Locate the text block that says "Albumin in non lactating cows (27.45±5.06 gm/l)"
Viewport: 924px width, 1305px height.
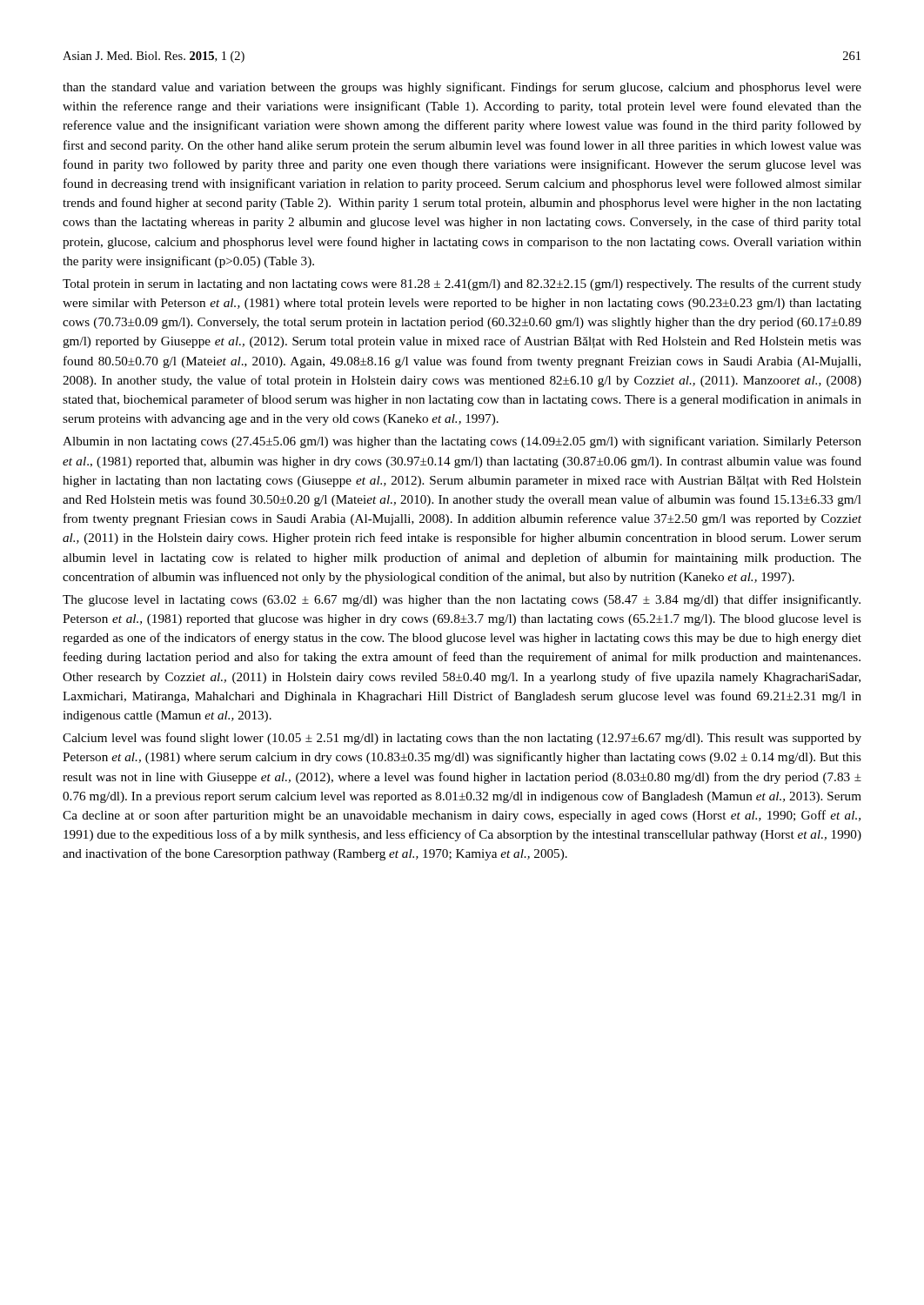tap(462, 509)
